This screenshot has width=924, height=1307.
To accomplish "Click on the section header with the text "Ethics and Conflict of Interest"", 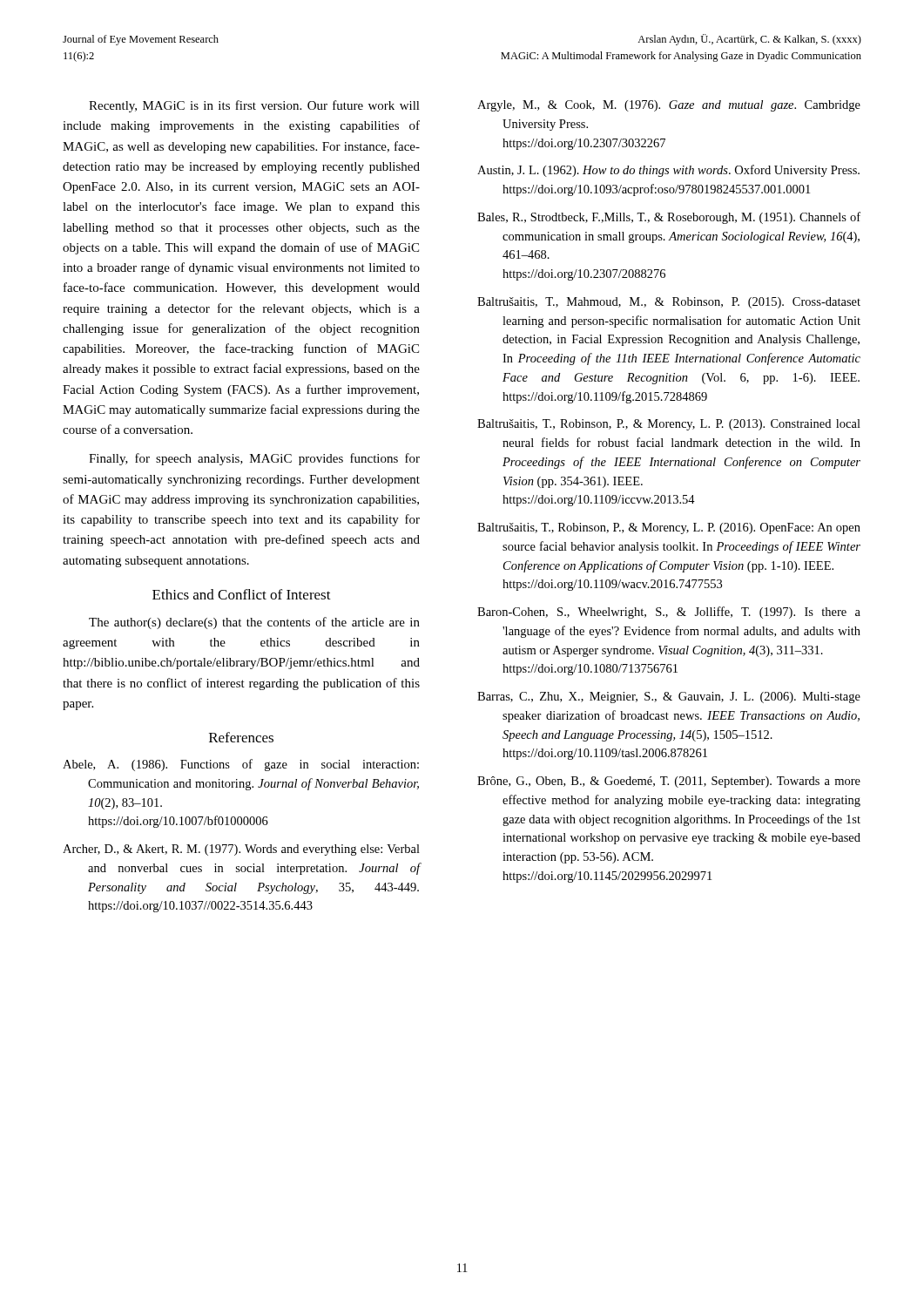I will pyautogui.click(x=241, y=594).
